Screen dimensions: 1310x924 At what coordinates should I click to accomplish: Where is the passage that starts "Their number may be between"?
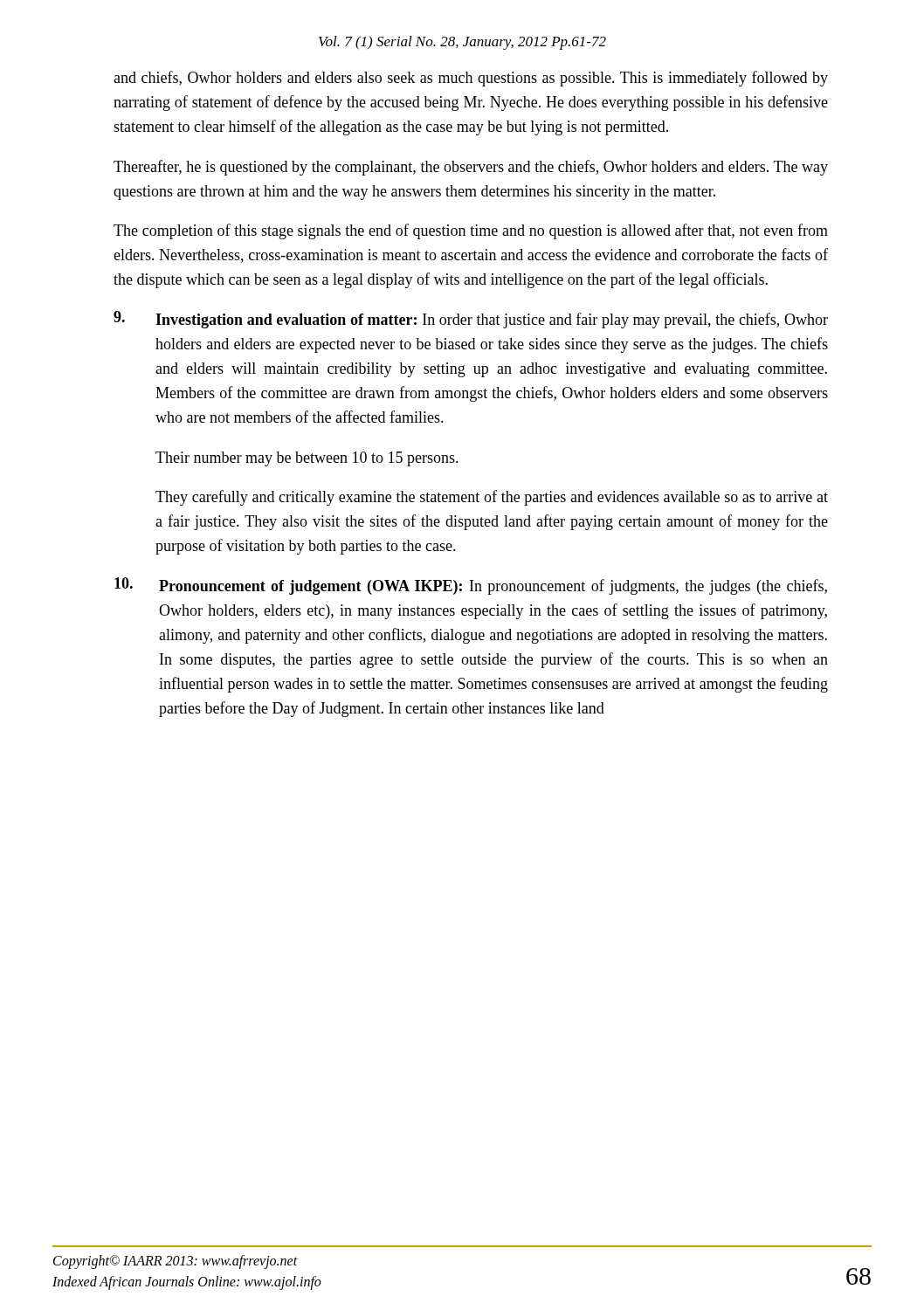(307, 457)
